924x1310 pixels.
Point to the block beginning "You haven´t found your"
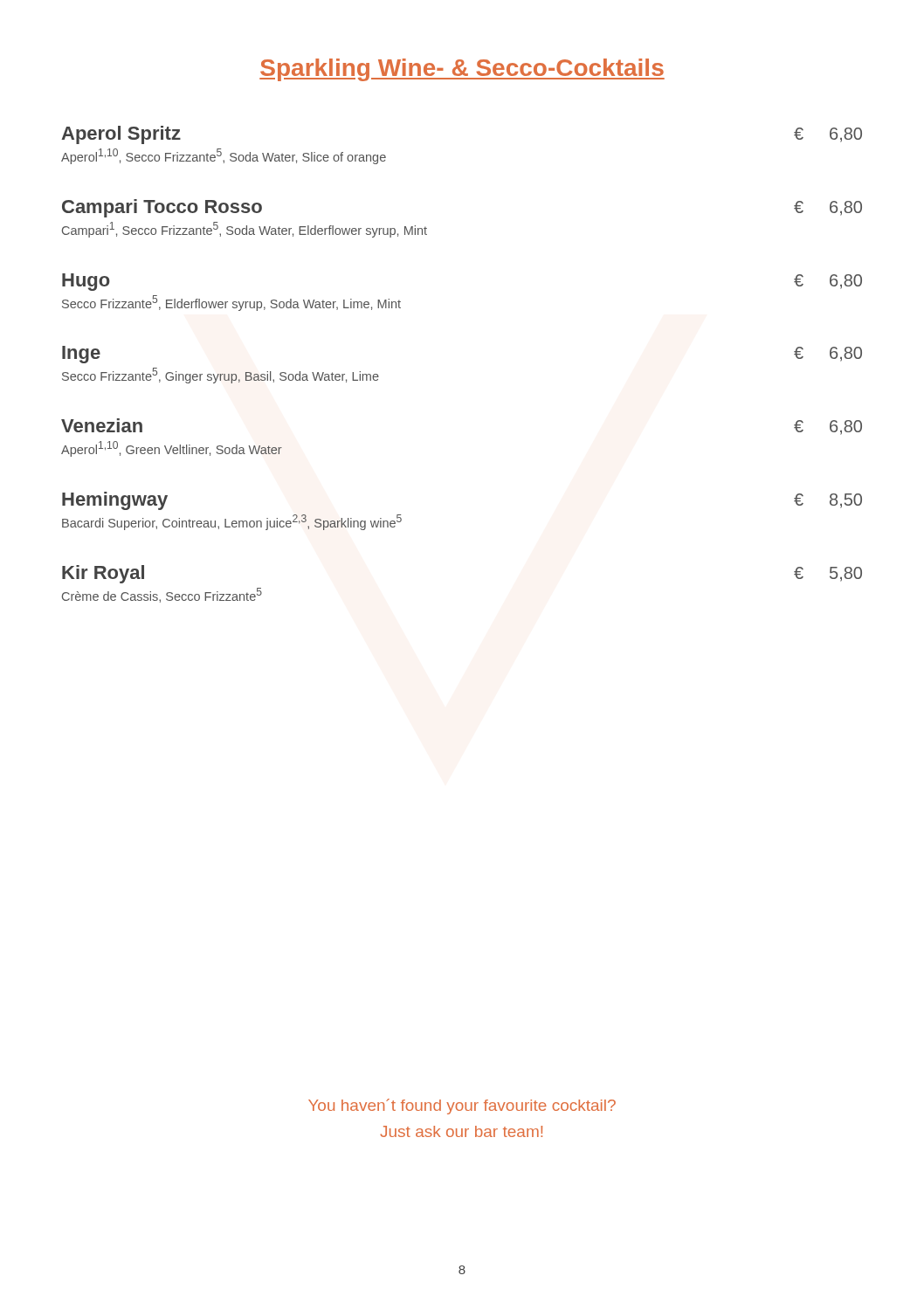[x=462, y=1118]
